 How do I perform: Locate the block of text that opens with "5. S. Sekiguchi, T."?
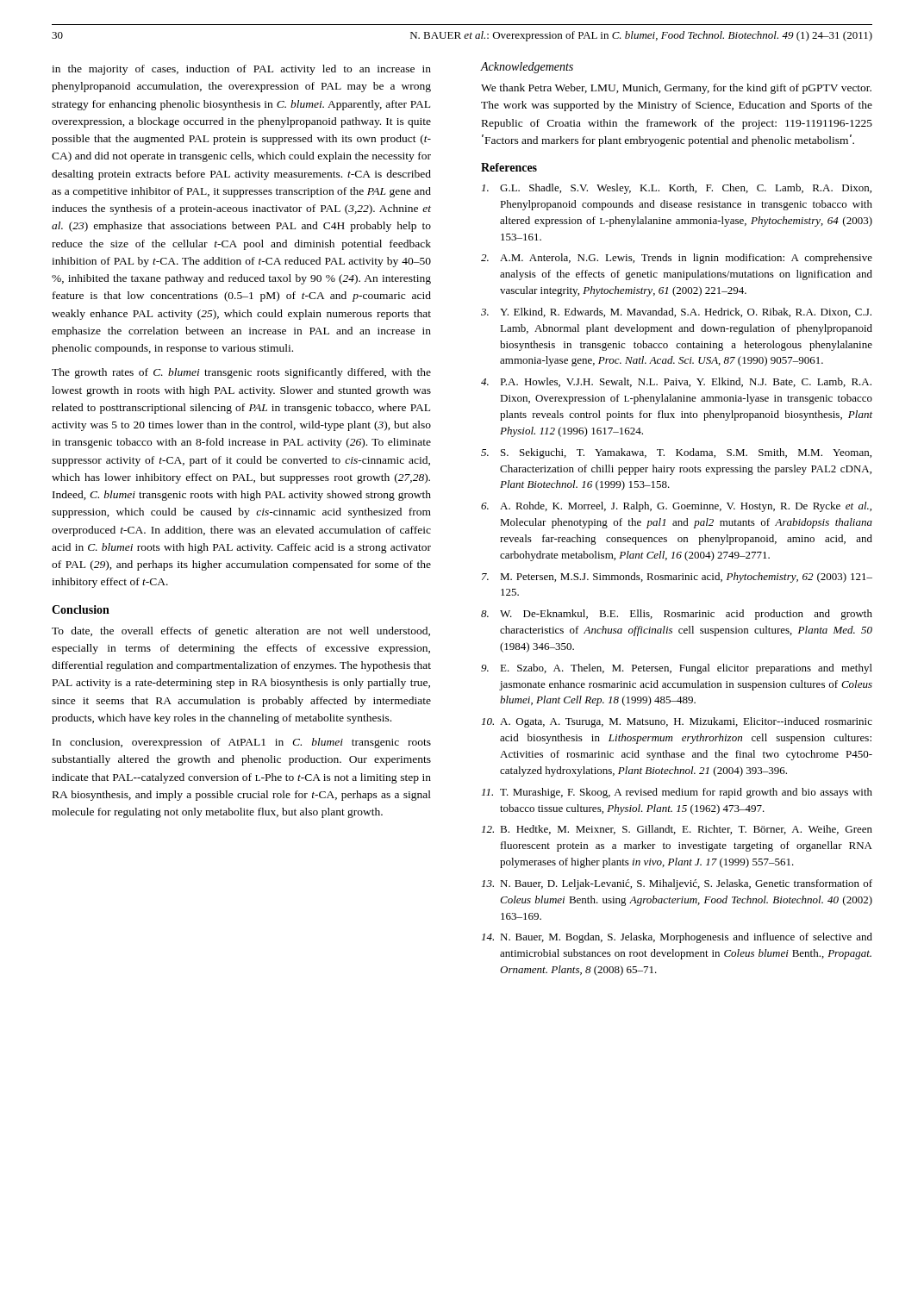pyautogui.click(x=677, y=469)
